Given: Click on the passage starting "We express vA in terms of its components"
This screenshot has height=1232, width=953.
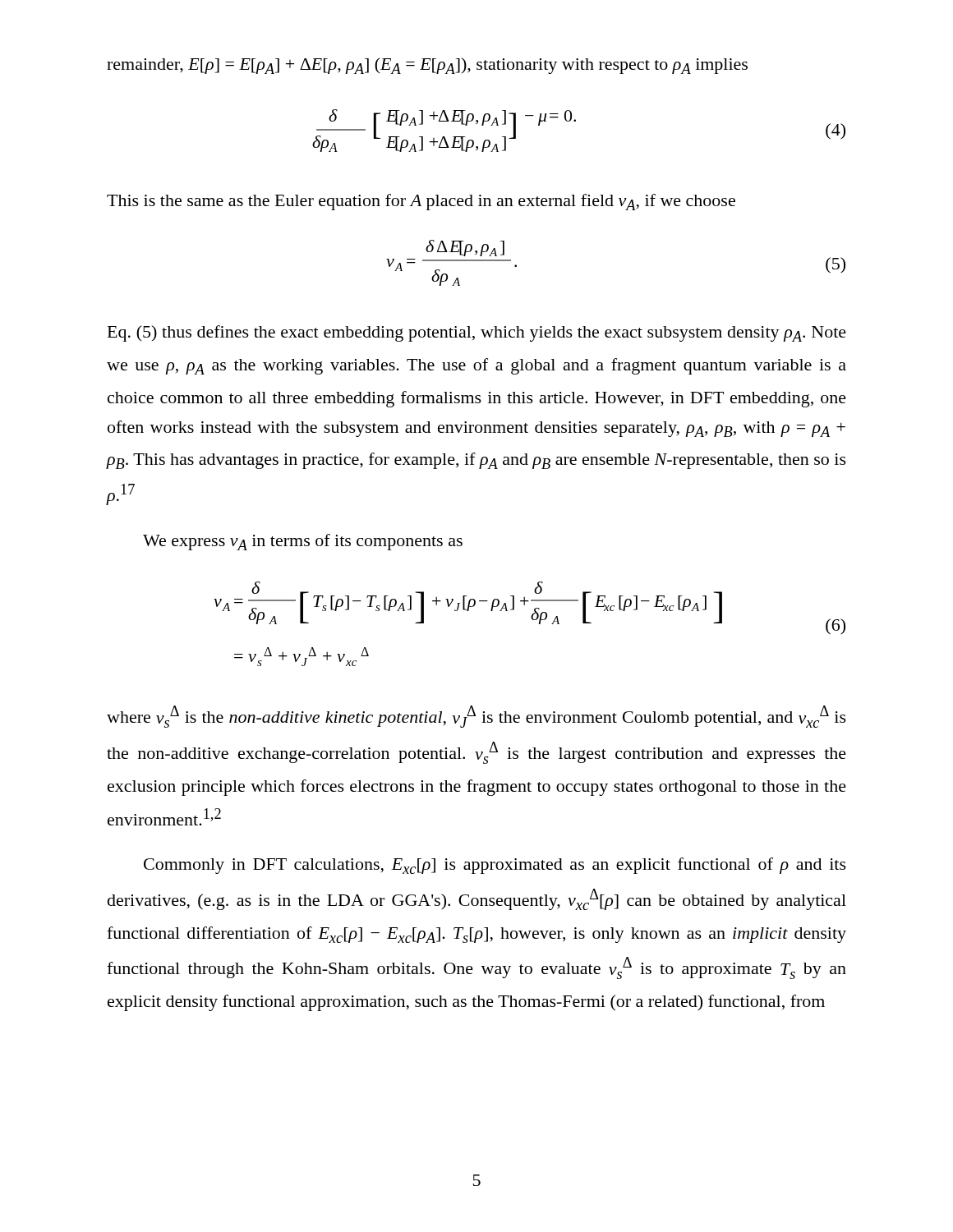Looking at the screenshot, I should tap(303, 542).
